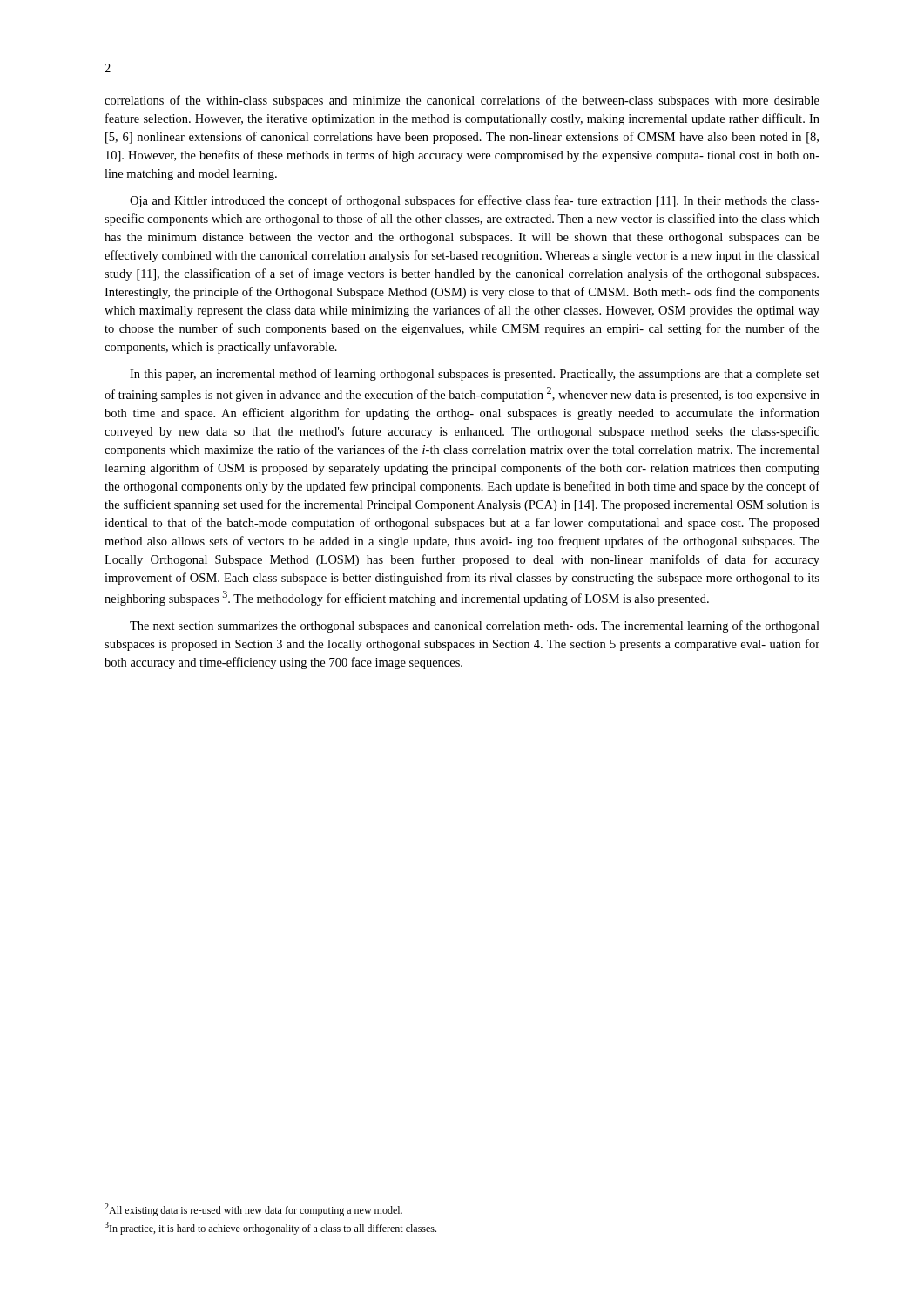Click on the footnote with the text "2All existing data is re-used with new"
924x1307 pixels.
[x=253, y=1210]
